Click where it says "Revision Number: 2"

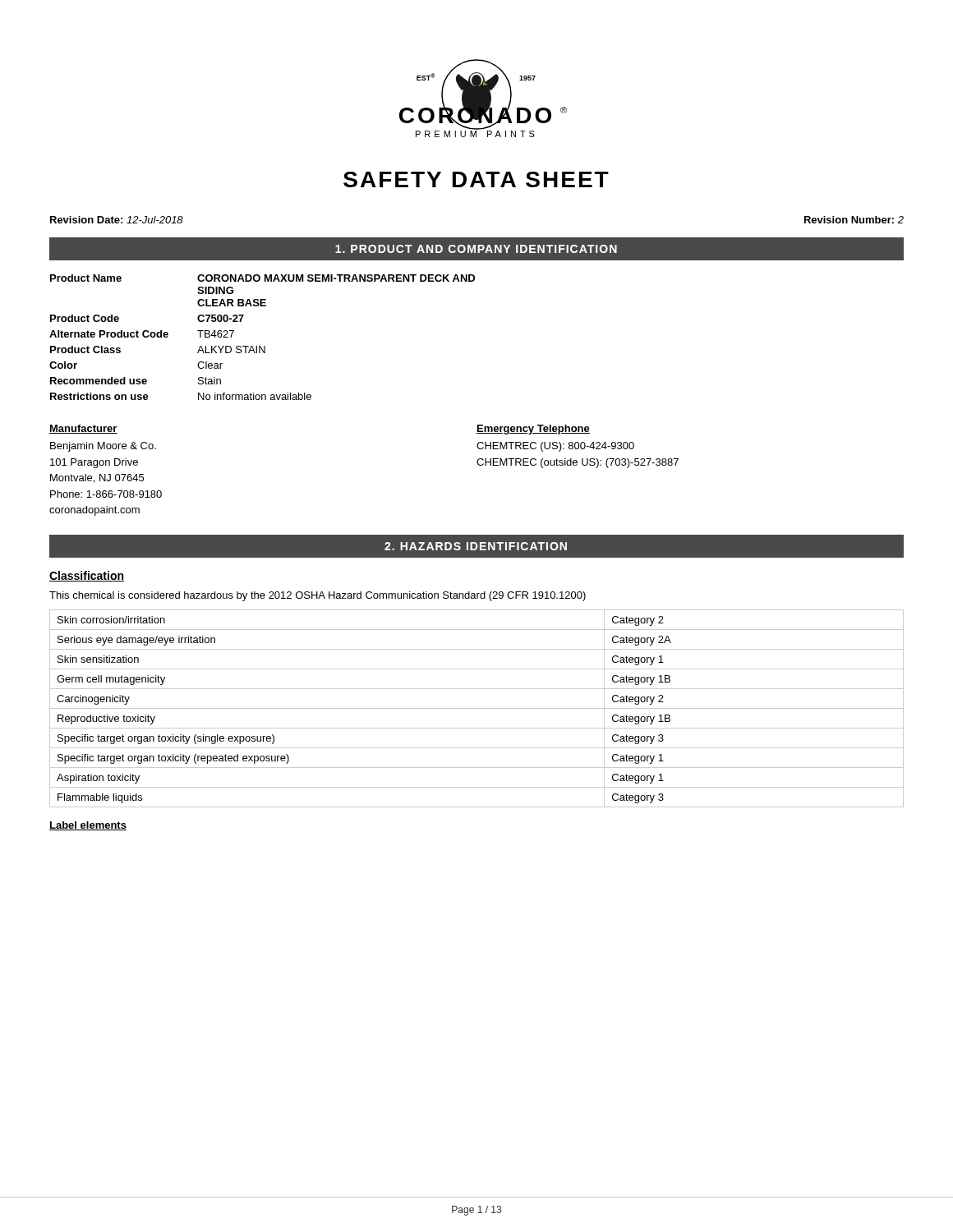854,220
